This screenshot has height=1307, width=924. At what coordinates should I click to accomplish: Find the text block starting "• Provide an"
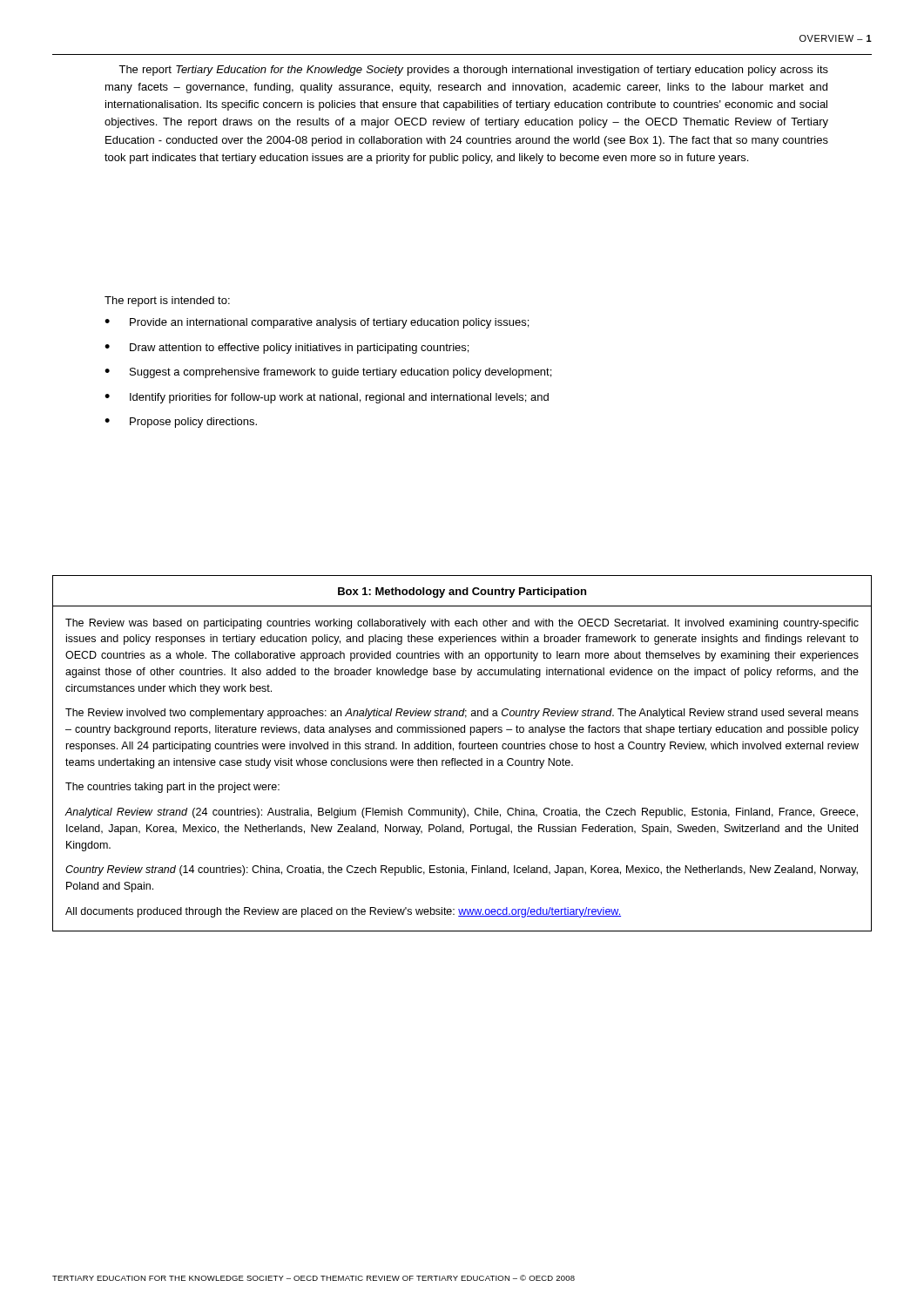tap(466, 323)
